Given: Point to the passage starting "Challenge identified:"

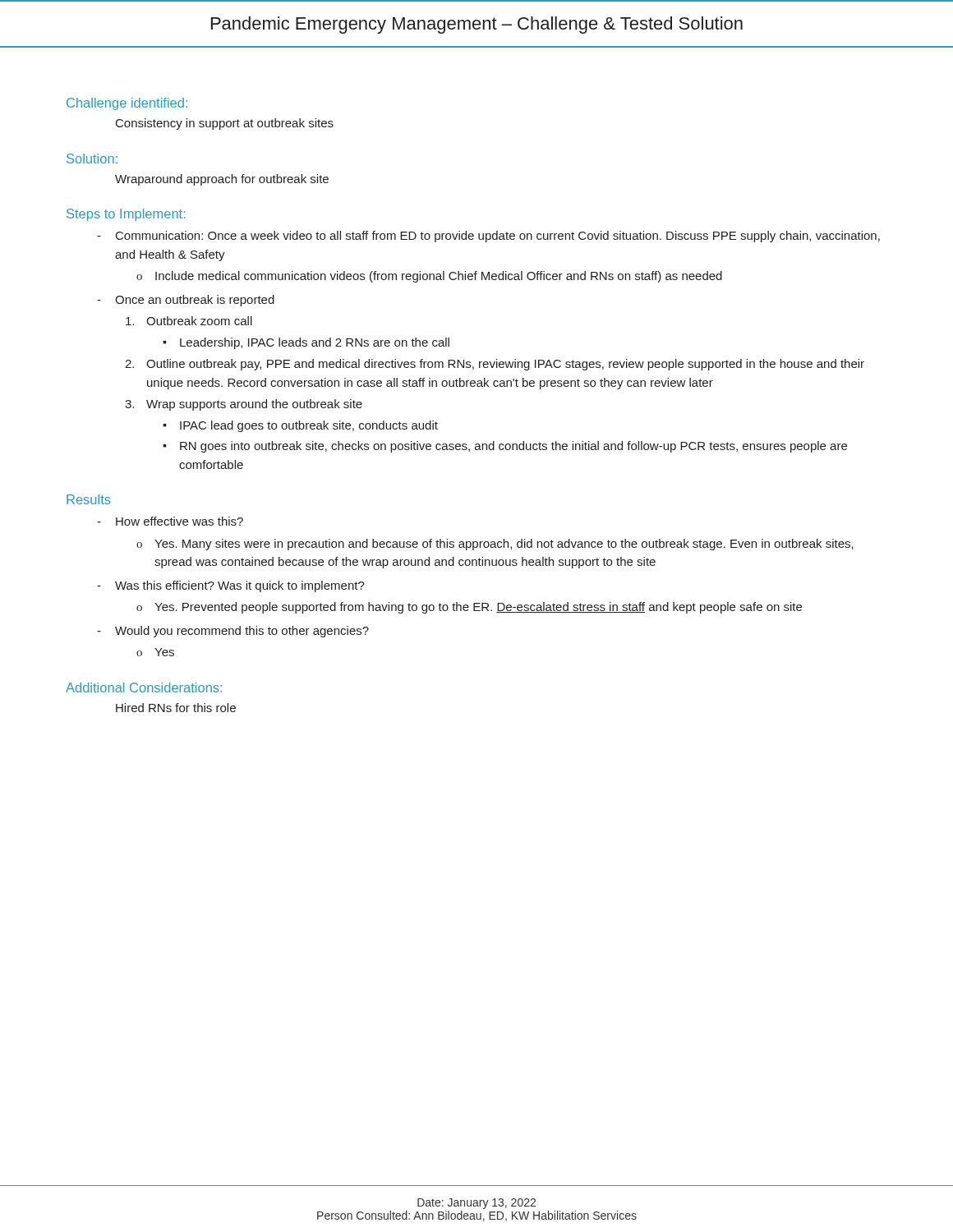Looking at the screenshot, I should 127,103.
